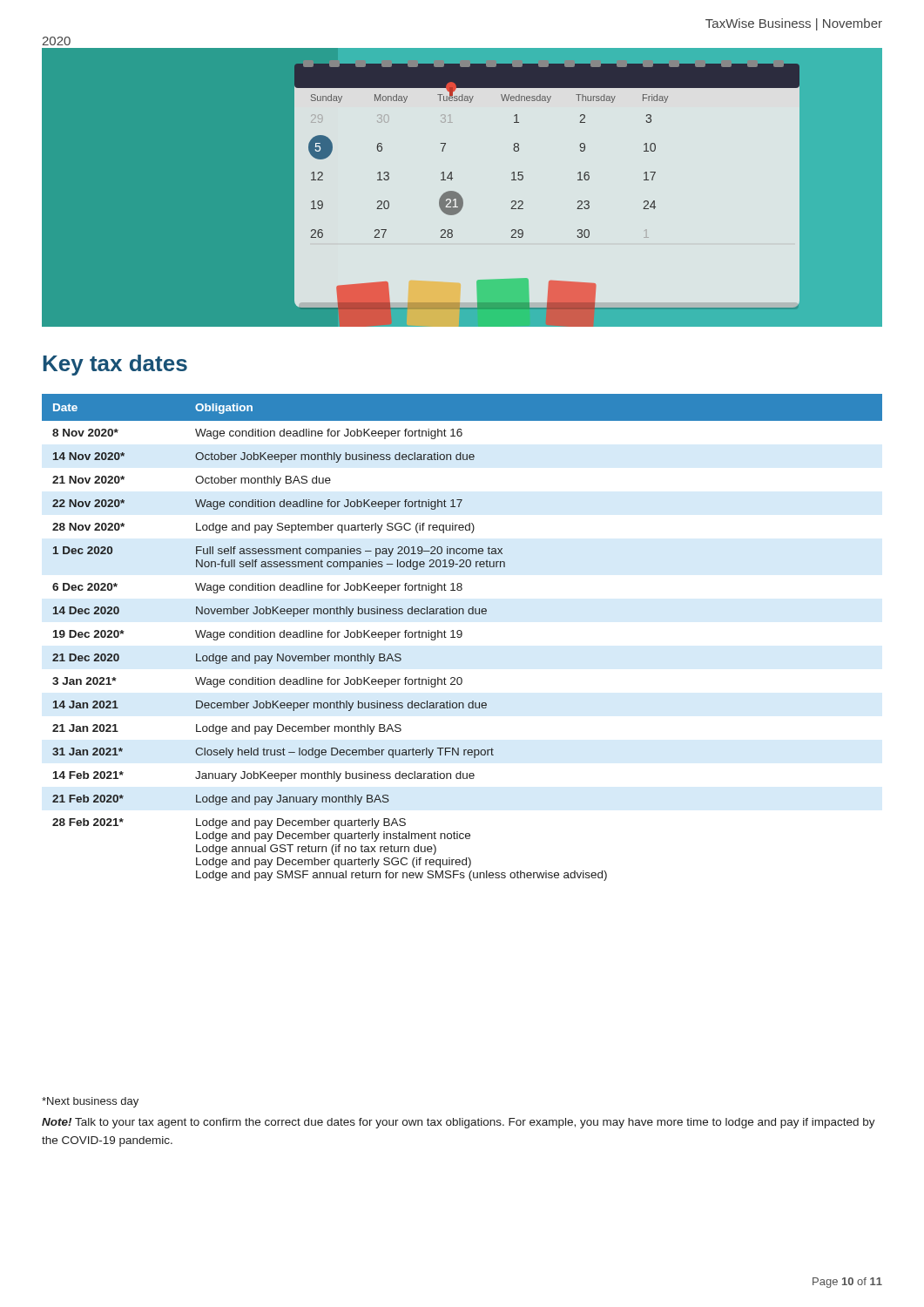The height and width of the screenshot is (1307, 924).
Task: Locate the text starting "Key tax dates"
Action: 115,363
